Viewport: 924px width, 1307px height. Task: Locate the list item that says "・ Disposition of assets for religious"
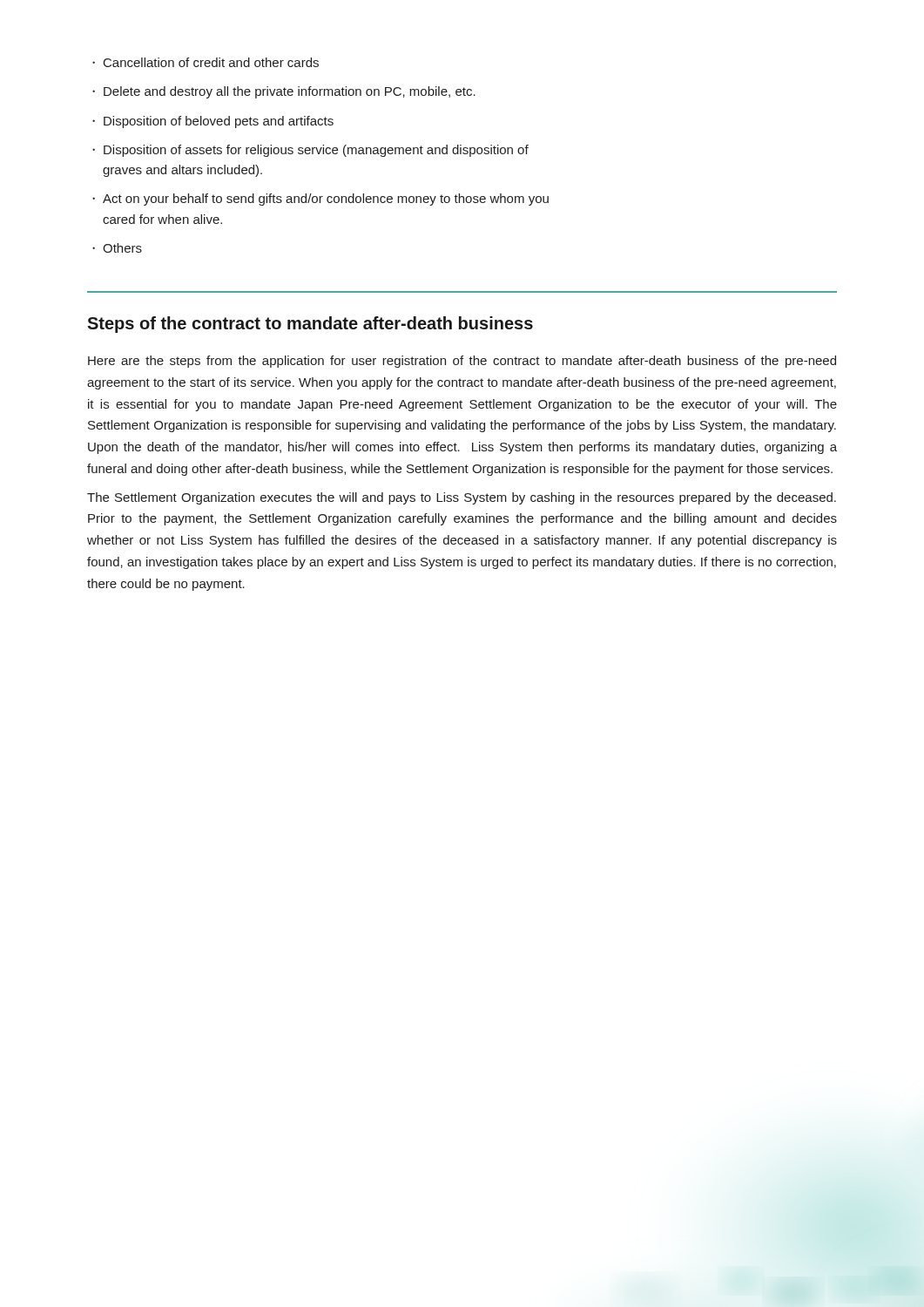[x=462, y=159]
